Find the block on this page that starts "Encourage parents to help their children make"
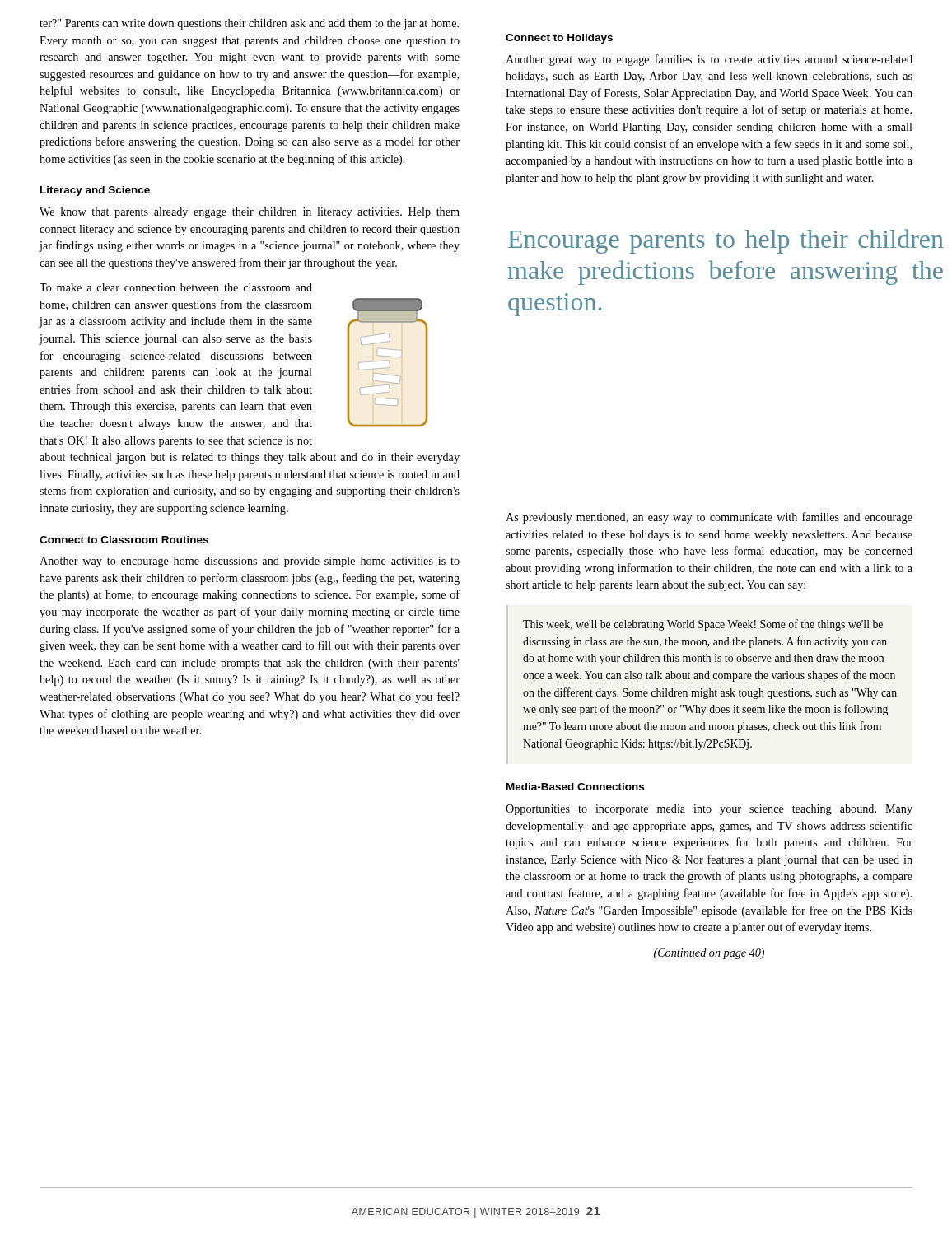This screenshot has height=1235, width=952. 726,271
